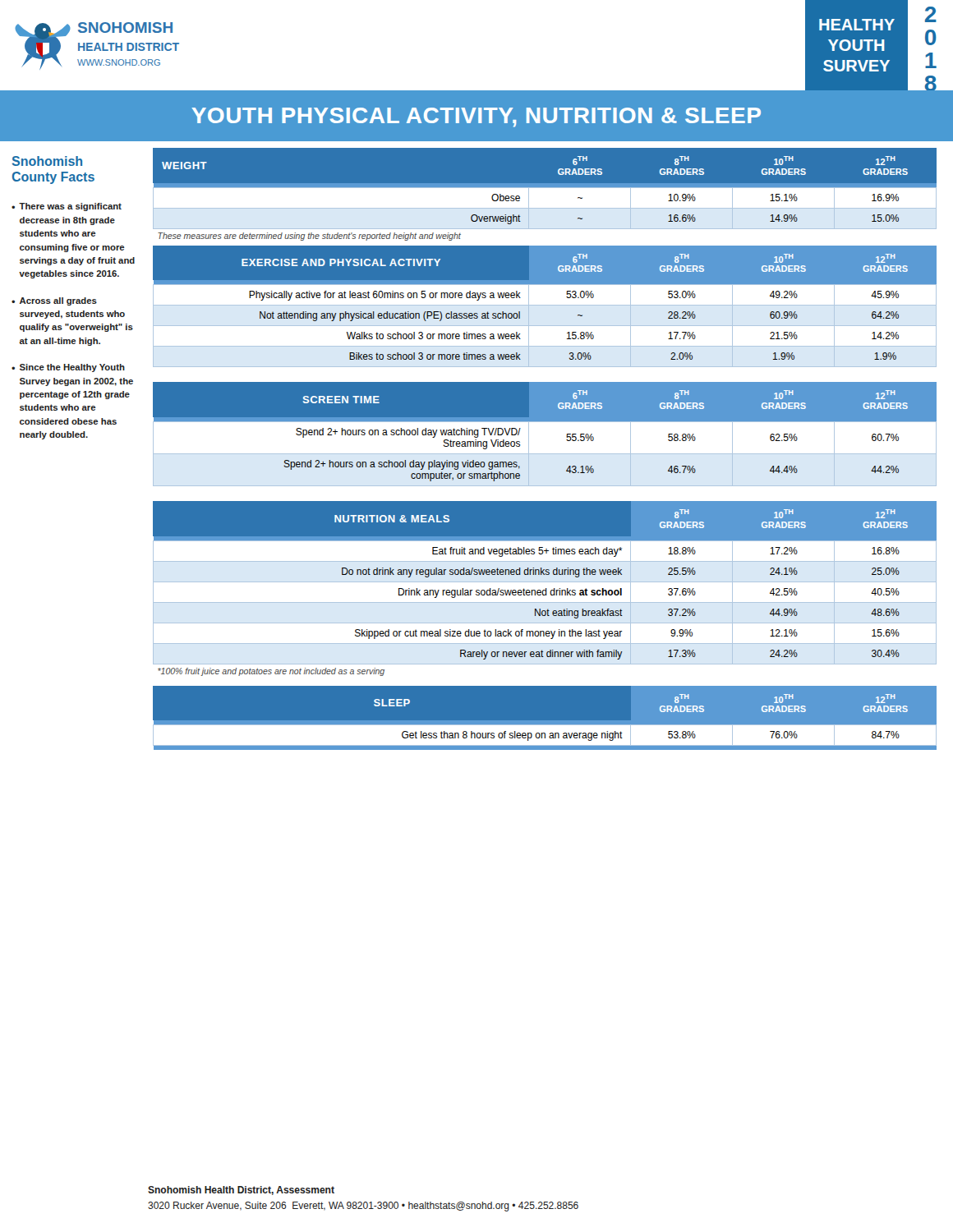Select the table that reads "Bikes to school"
The height and width of the screenshot is (1232, 953).
[545, 310]
